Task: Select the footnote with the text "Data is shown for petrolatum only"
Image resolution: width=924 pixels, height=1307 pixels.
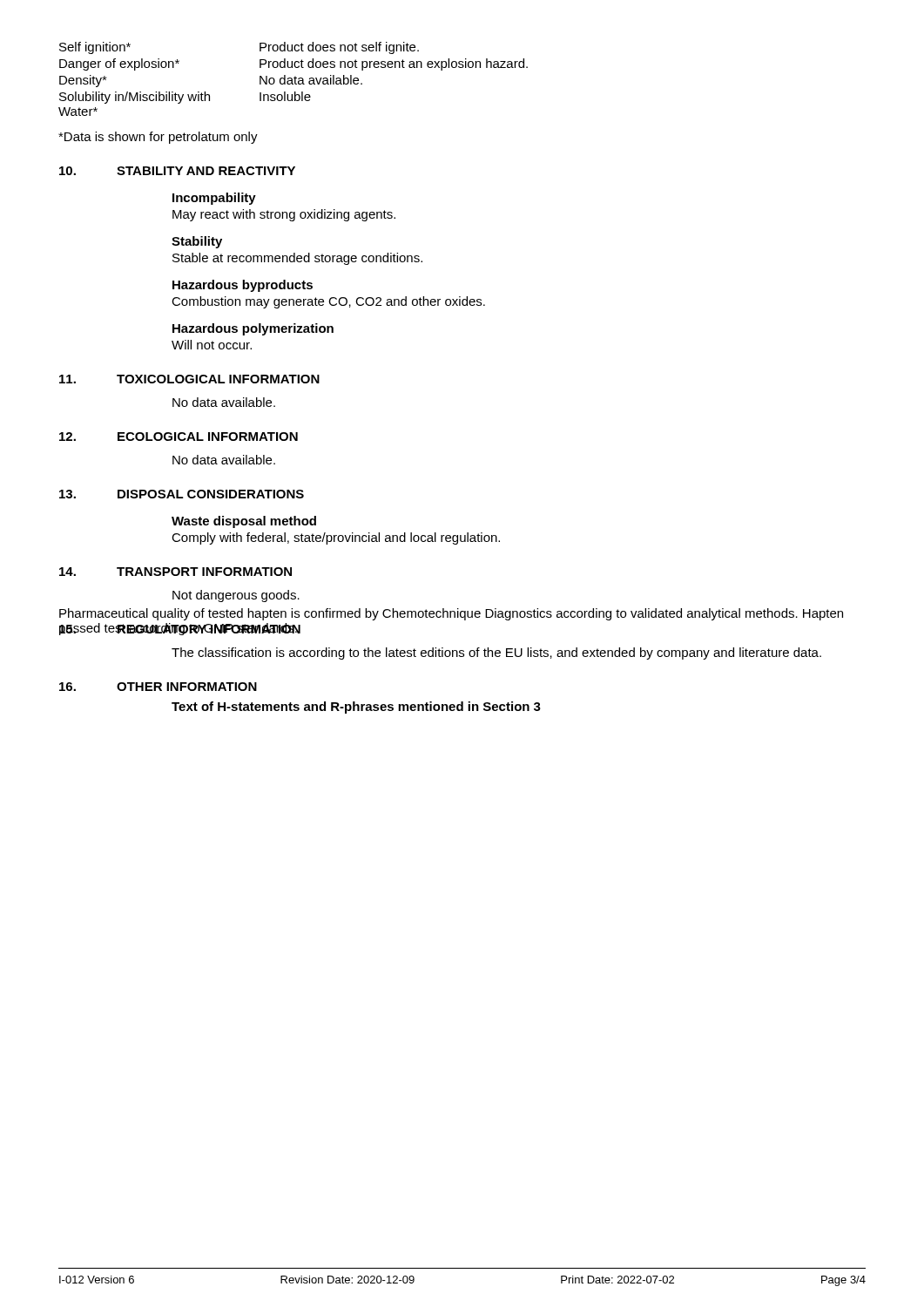Action: pyautogui.click(x=158, y=136)
